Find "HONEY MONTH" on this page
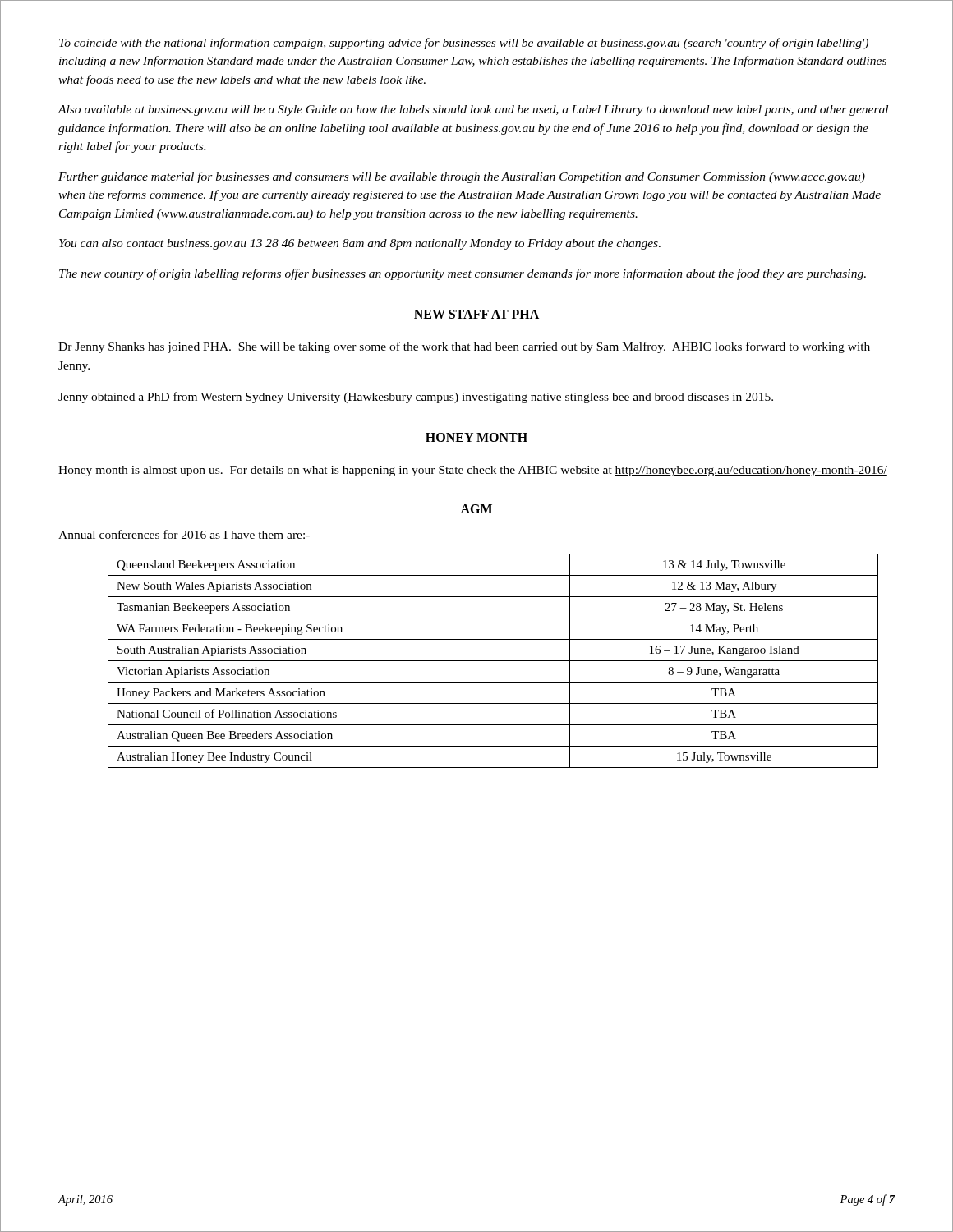Screen dimensions: 1232x953 coord(476,437)
